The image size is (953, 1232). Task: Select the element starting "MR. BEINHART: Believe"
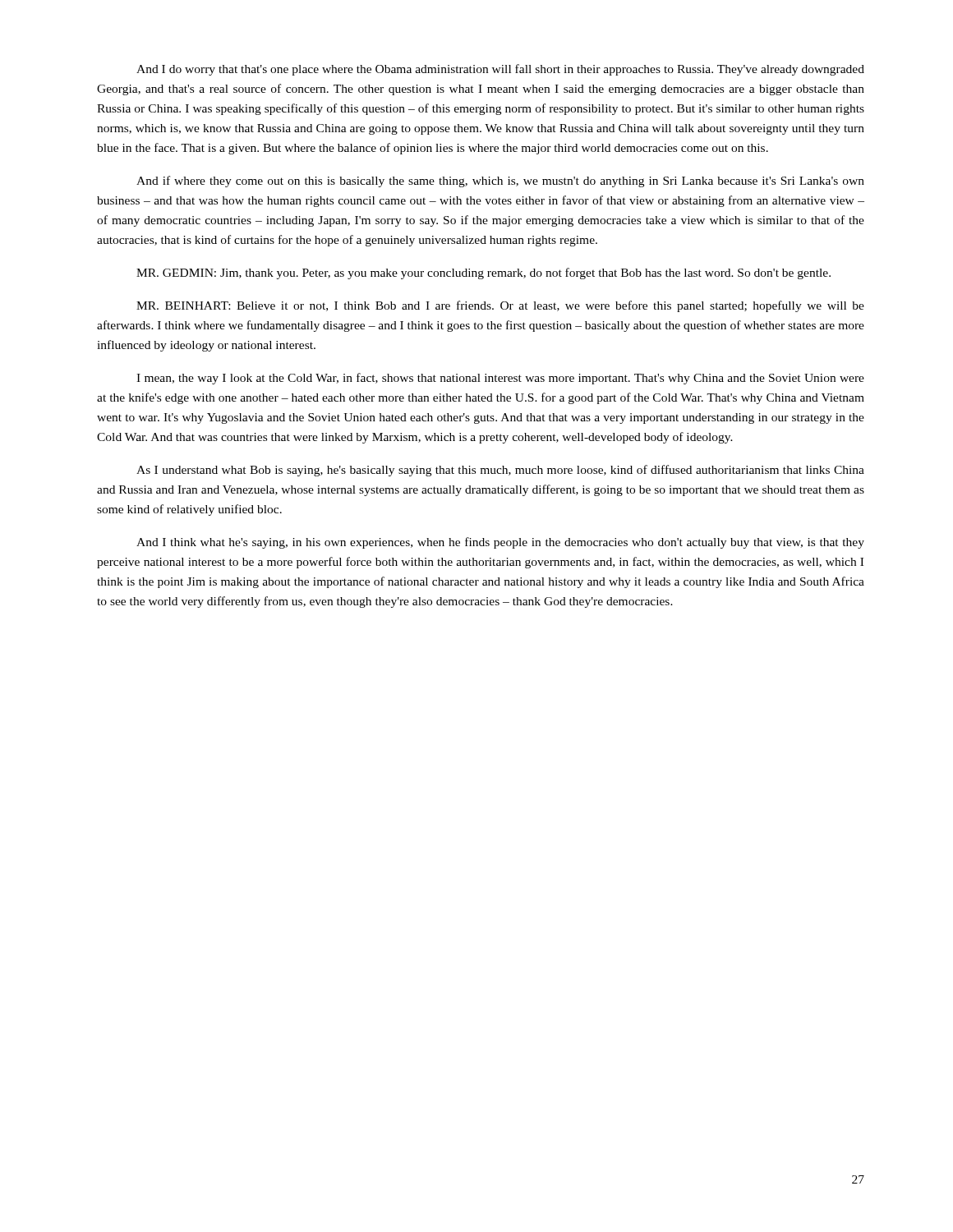[x=481, y=325]
